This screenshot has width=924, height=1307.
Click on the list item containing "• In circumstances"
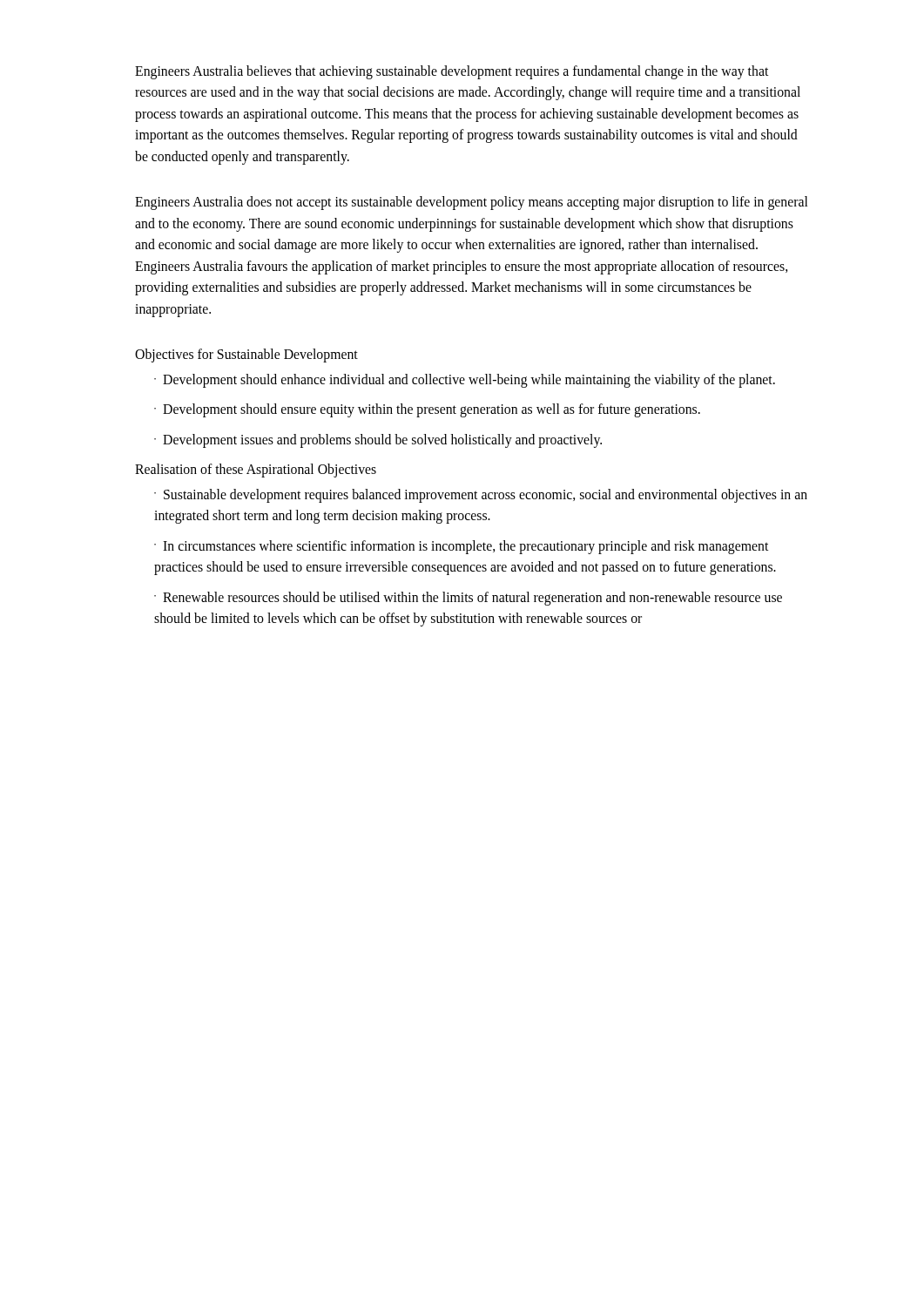[x=465, y=556]
